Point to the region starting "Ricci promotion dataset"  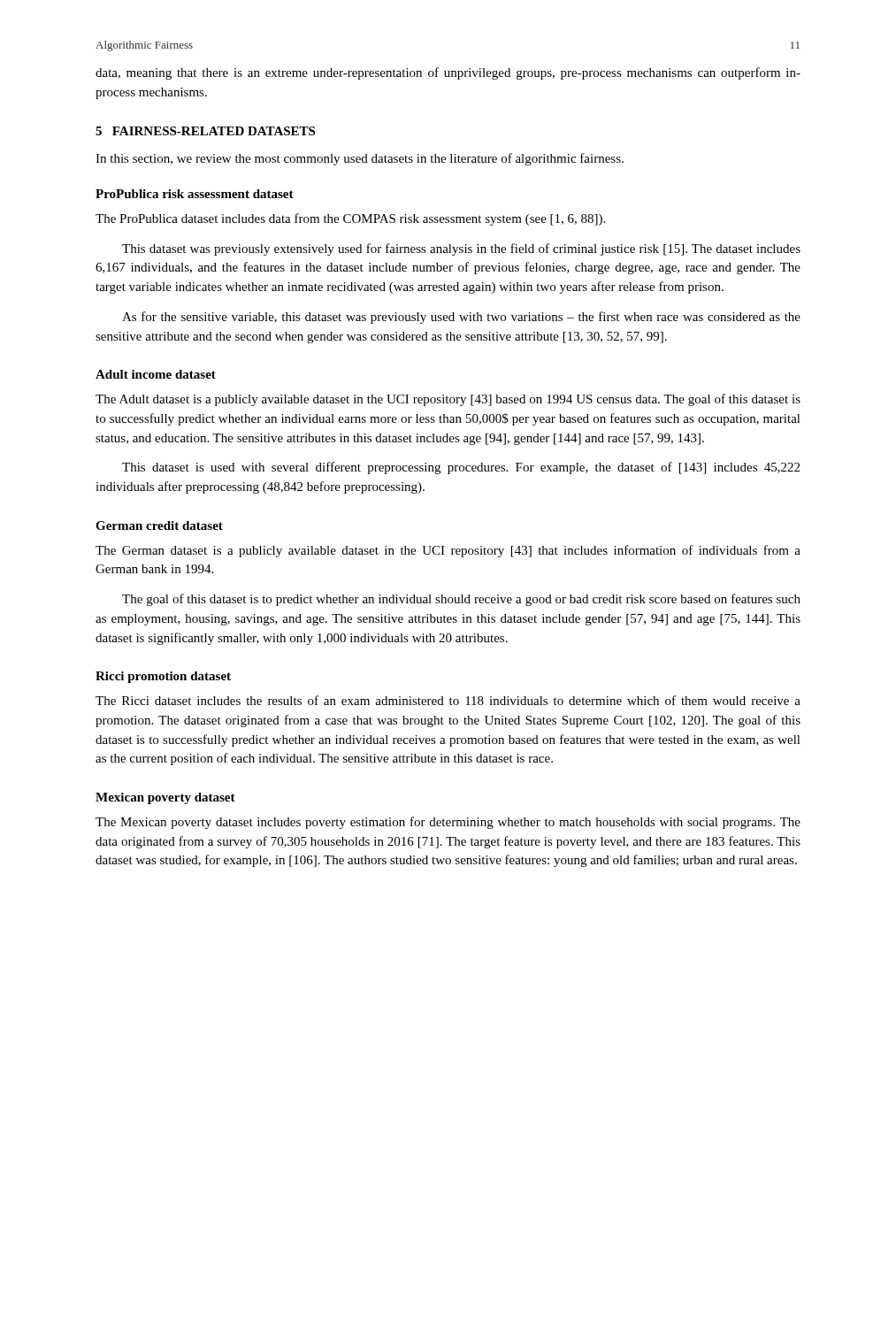pos(163,676)
